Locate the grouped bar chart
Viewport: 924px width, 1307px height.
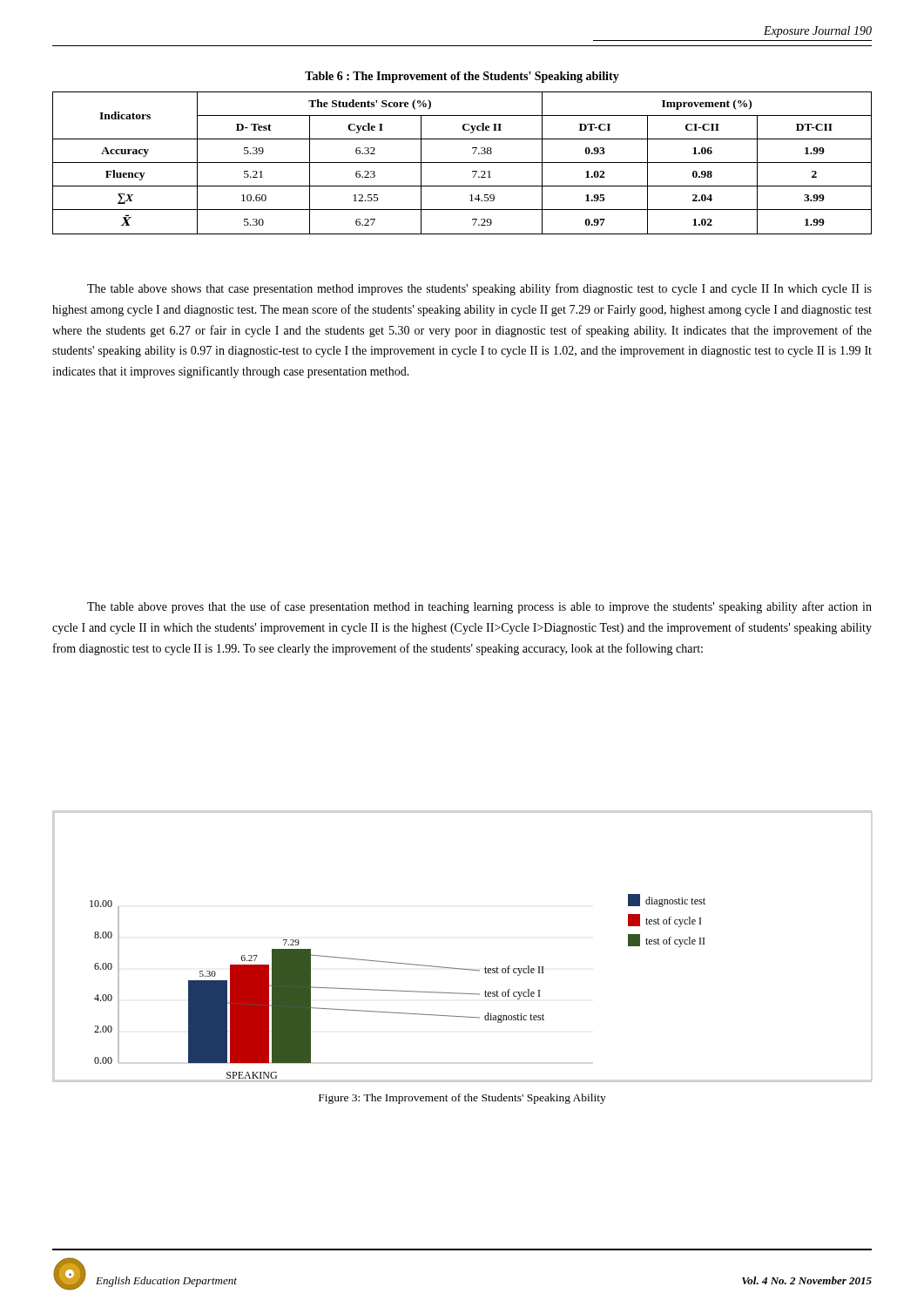point(462,946)
